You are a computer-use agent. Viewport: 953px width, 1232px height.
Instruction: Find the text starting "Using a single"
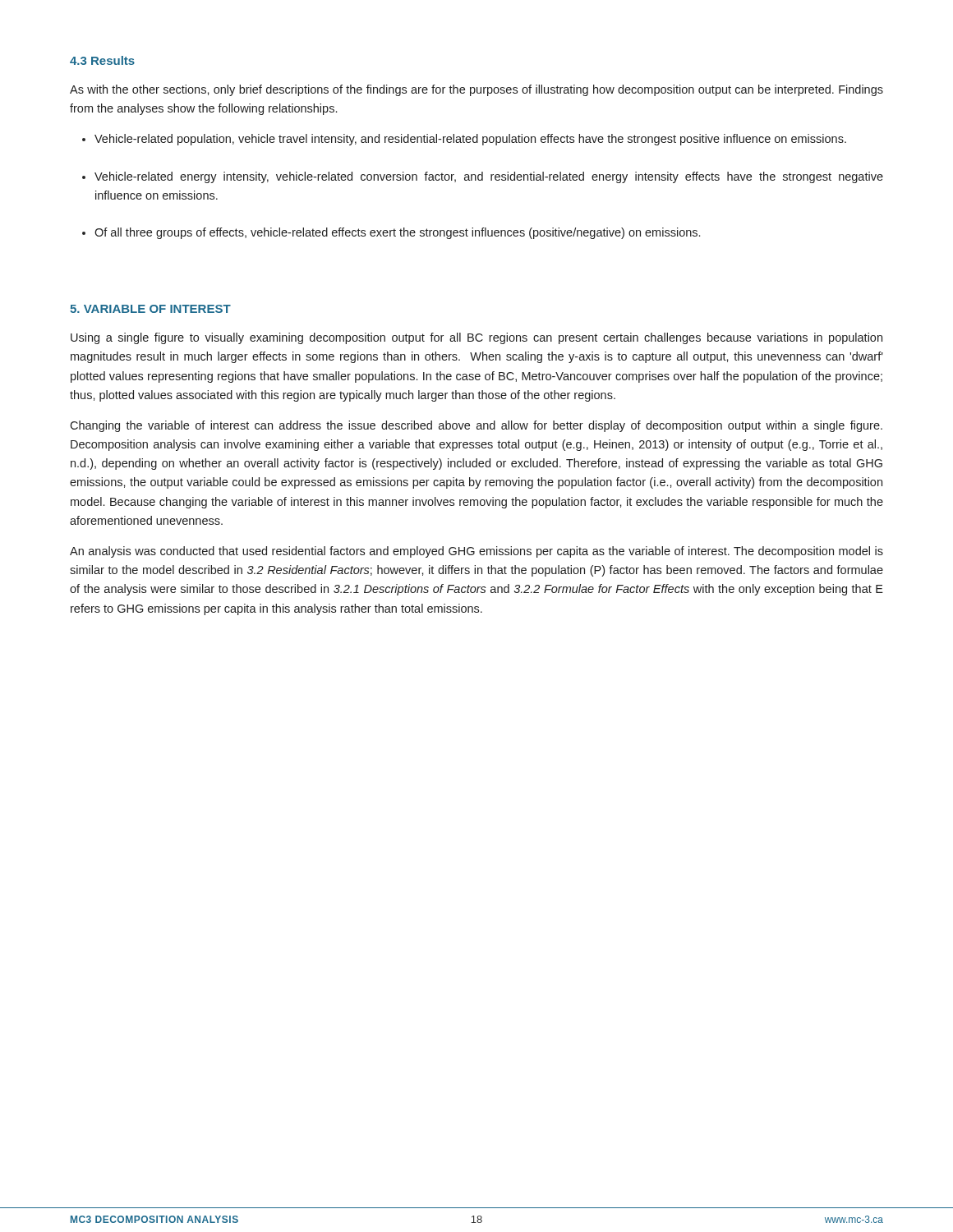point(476,366)
